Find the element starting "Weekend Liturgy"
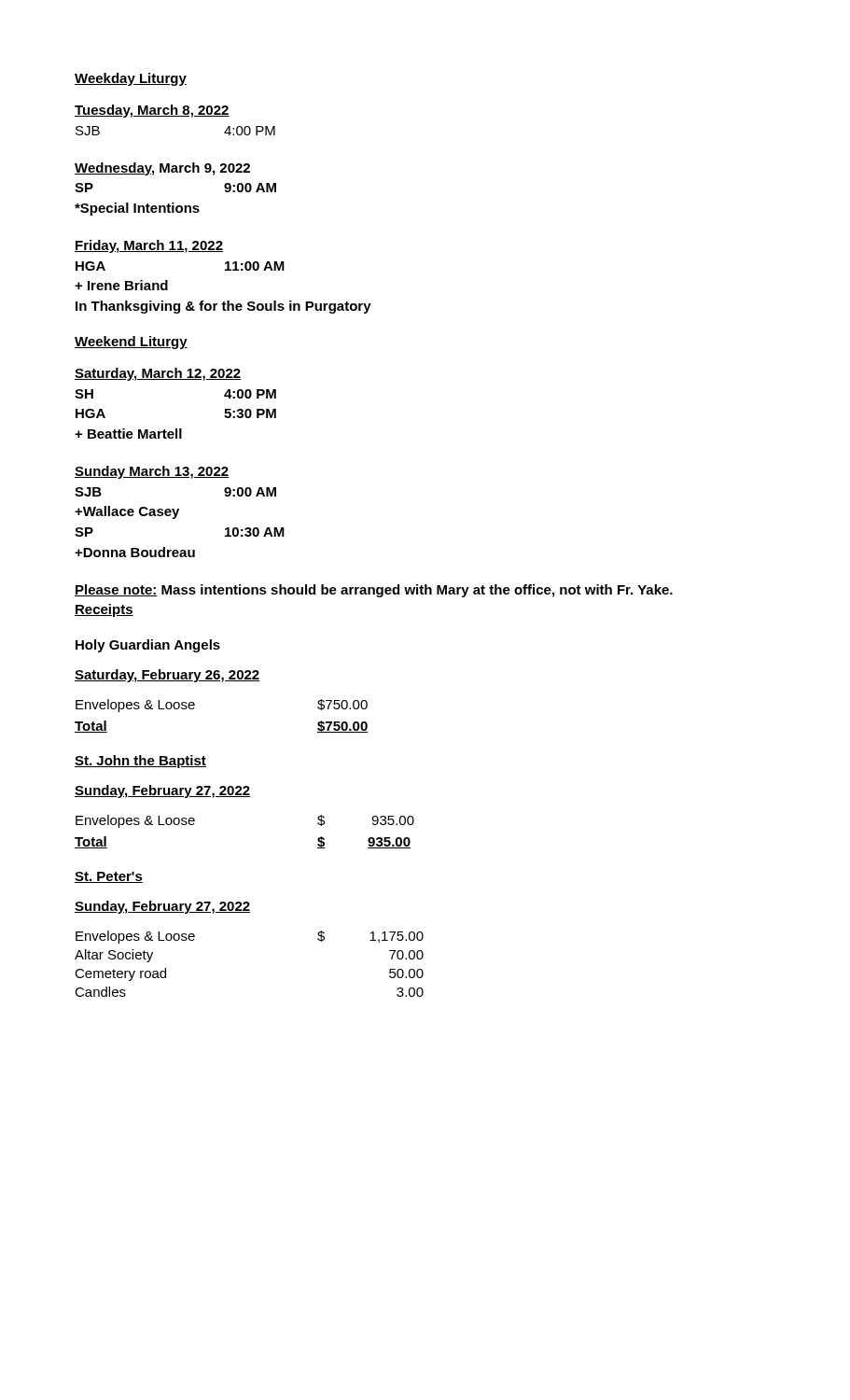Viewport: 850px width, 1400px height. [x=131, y=343]
